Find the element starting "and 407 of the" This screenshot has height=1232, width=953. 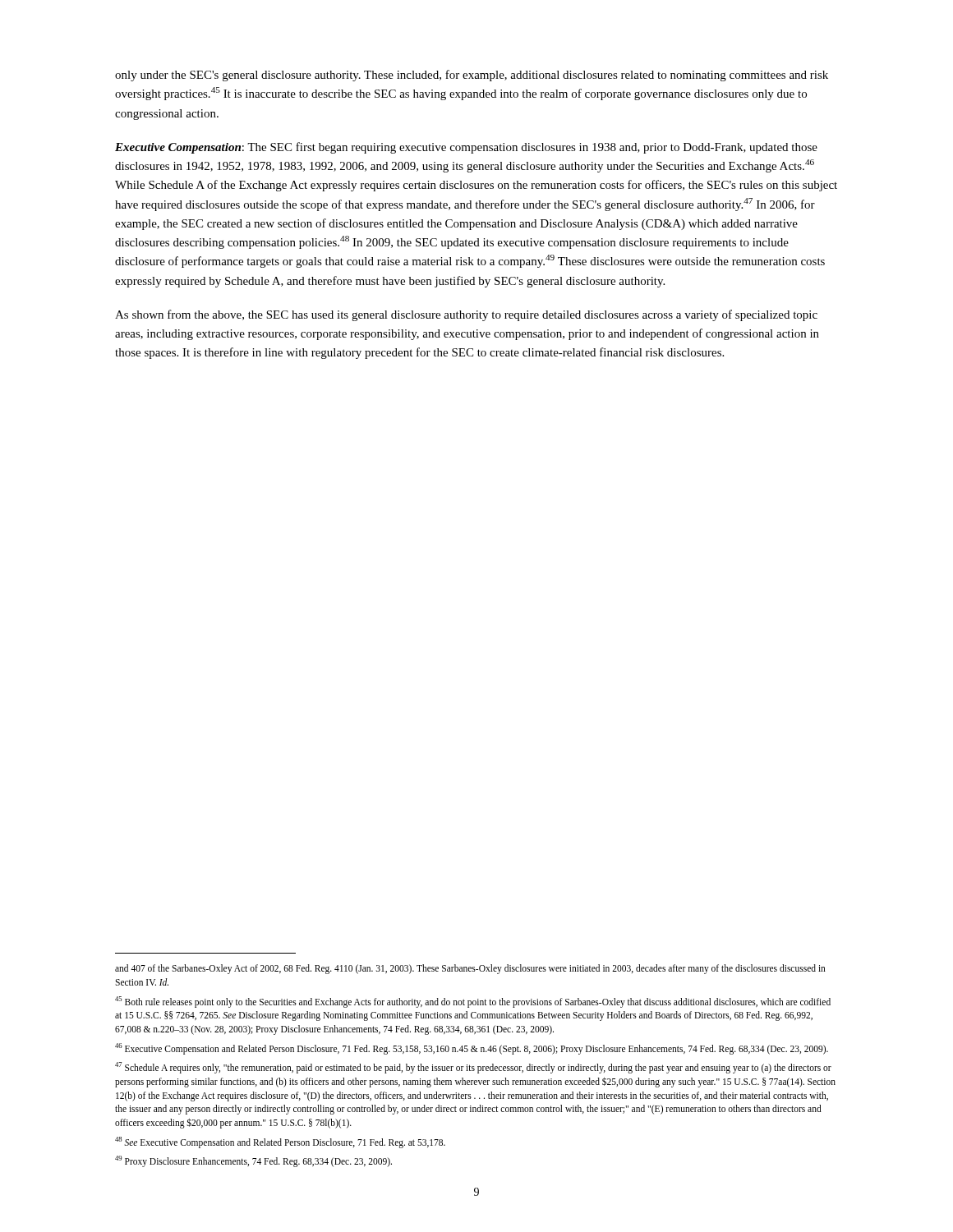(476, 976)
